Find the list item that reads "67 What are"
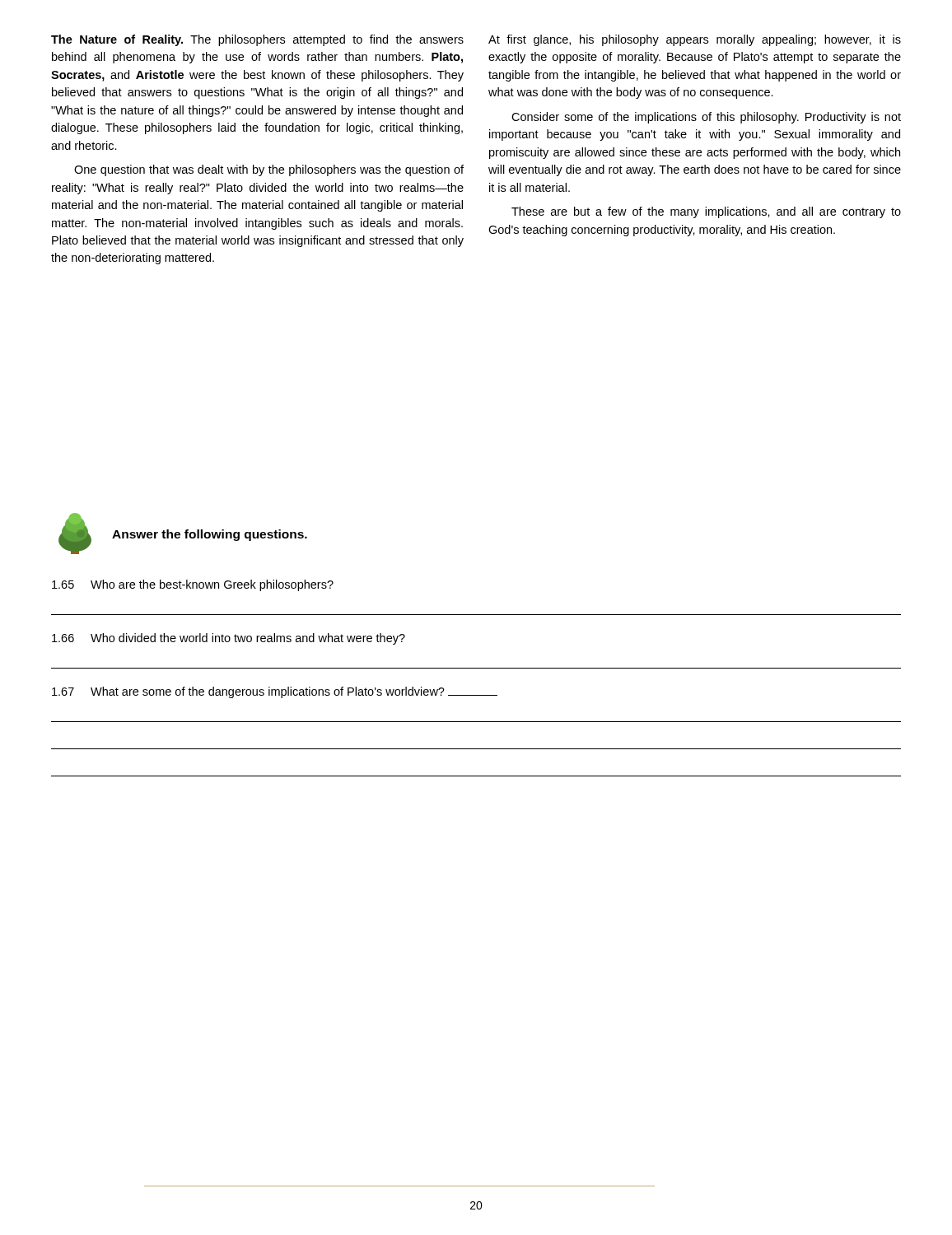This screenshot has height=1235, width=952. click(476, 728)
